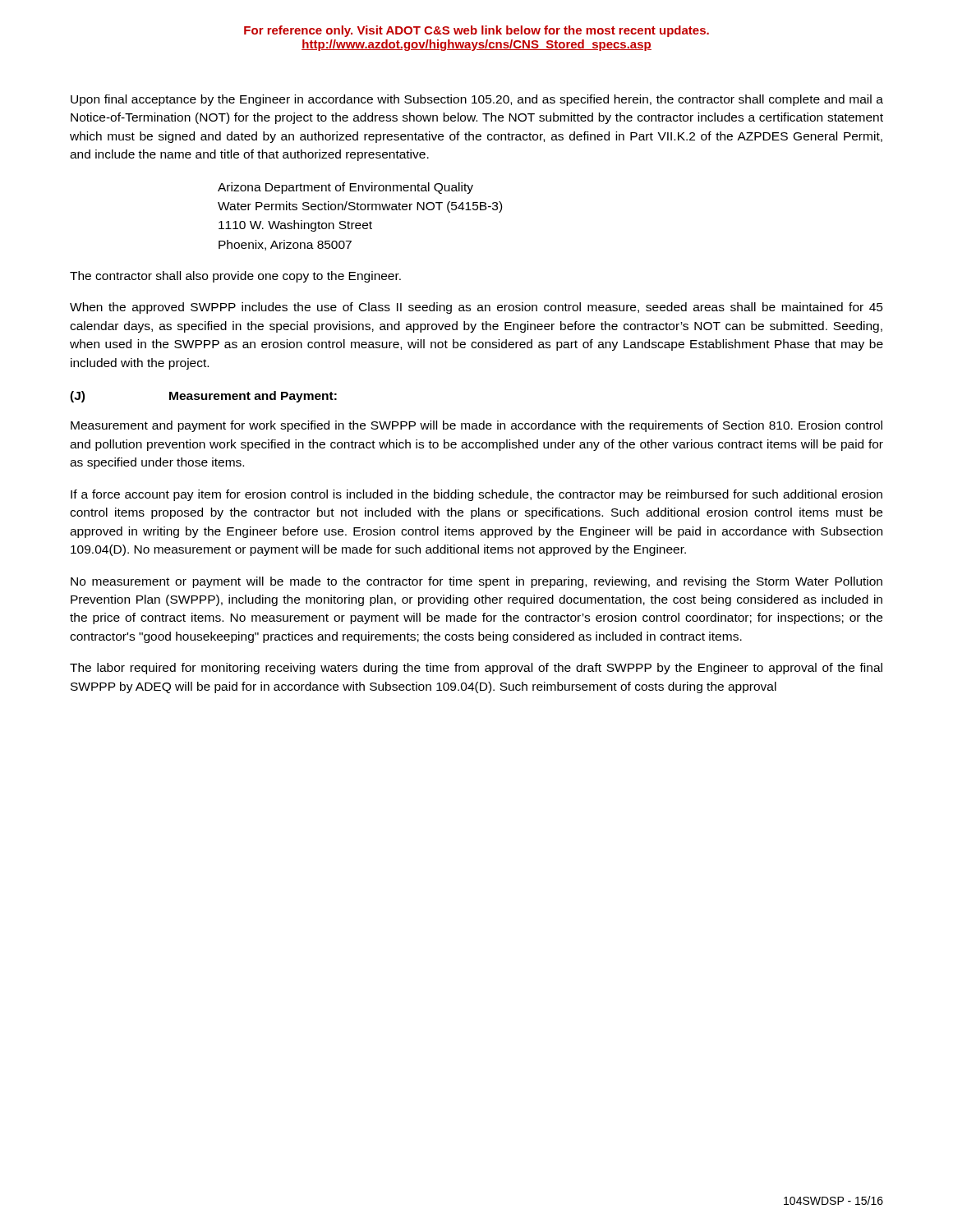This screenshot has width=953, height=1232.
Task: Navigate to the block starting "(J) Measurement and Payment:"
Action: [204, 396]
